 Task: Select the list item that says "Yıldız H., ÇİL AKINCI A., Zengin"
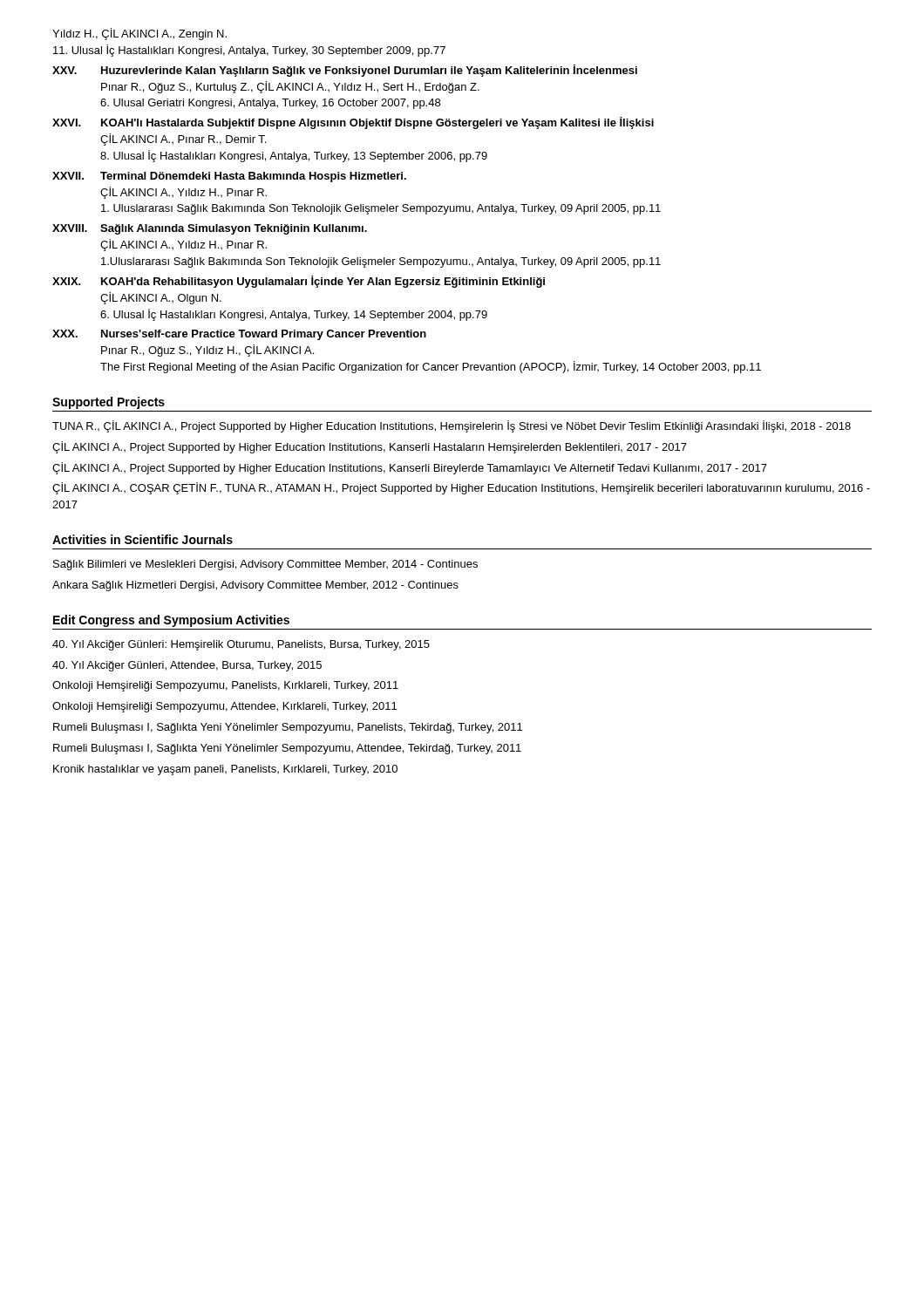[139, 34]
